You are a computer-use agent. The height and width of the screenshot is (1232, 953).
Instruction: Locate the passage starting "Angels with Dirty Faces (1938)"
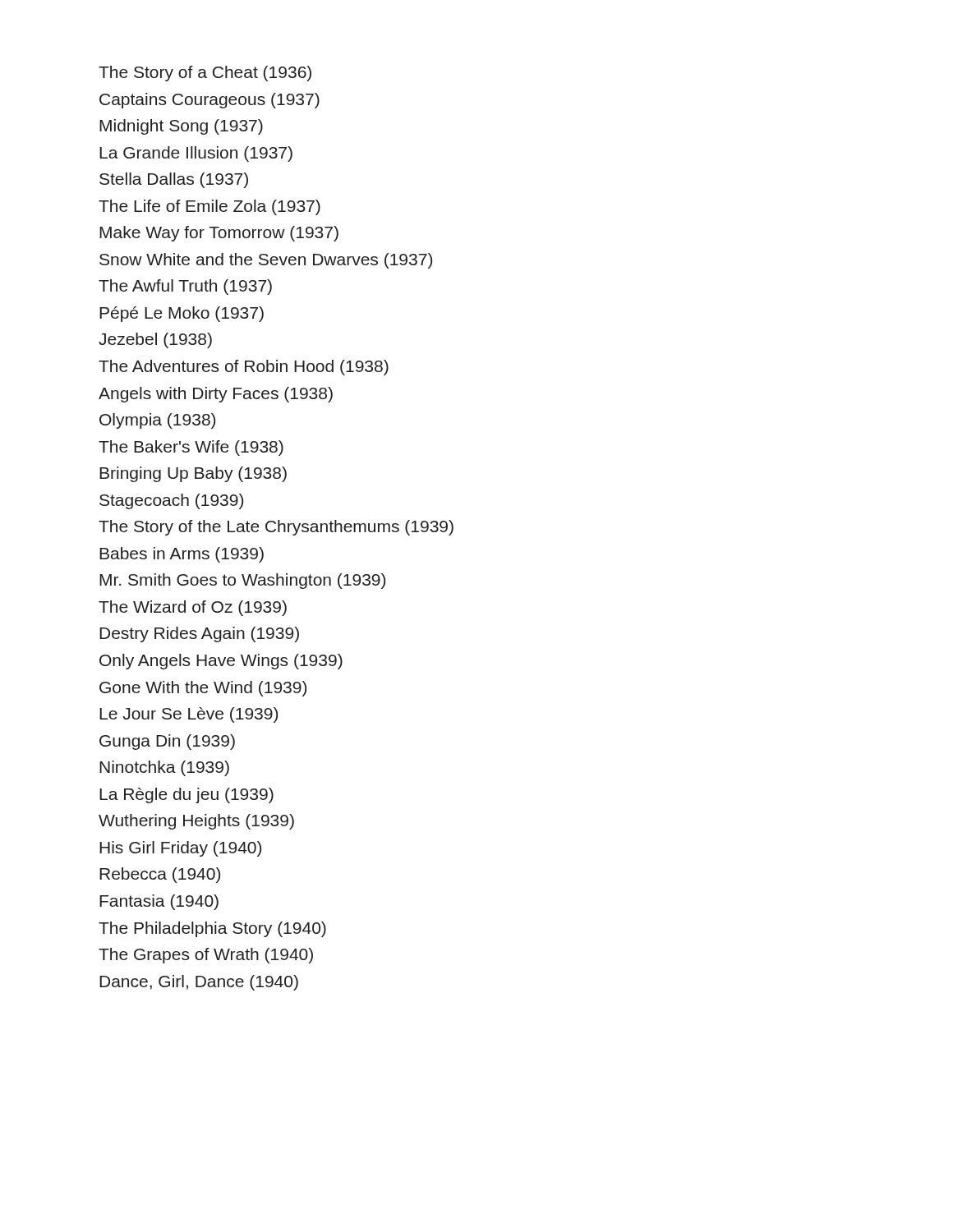[216, 393]
